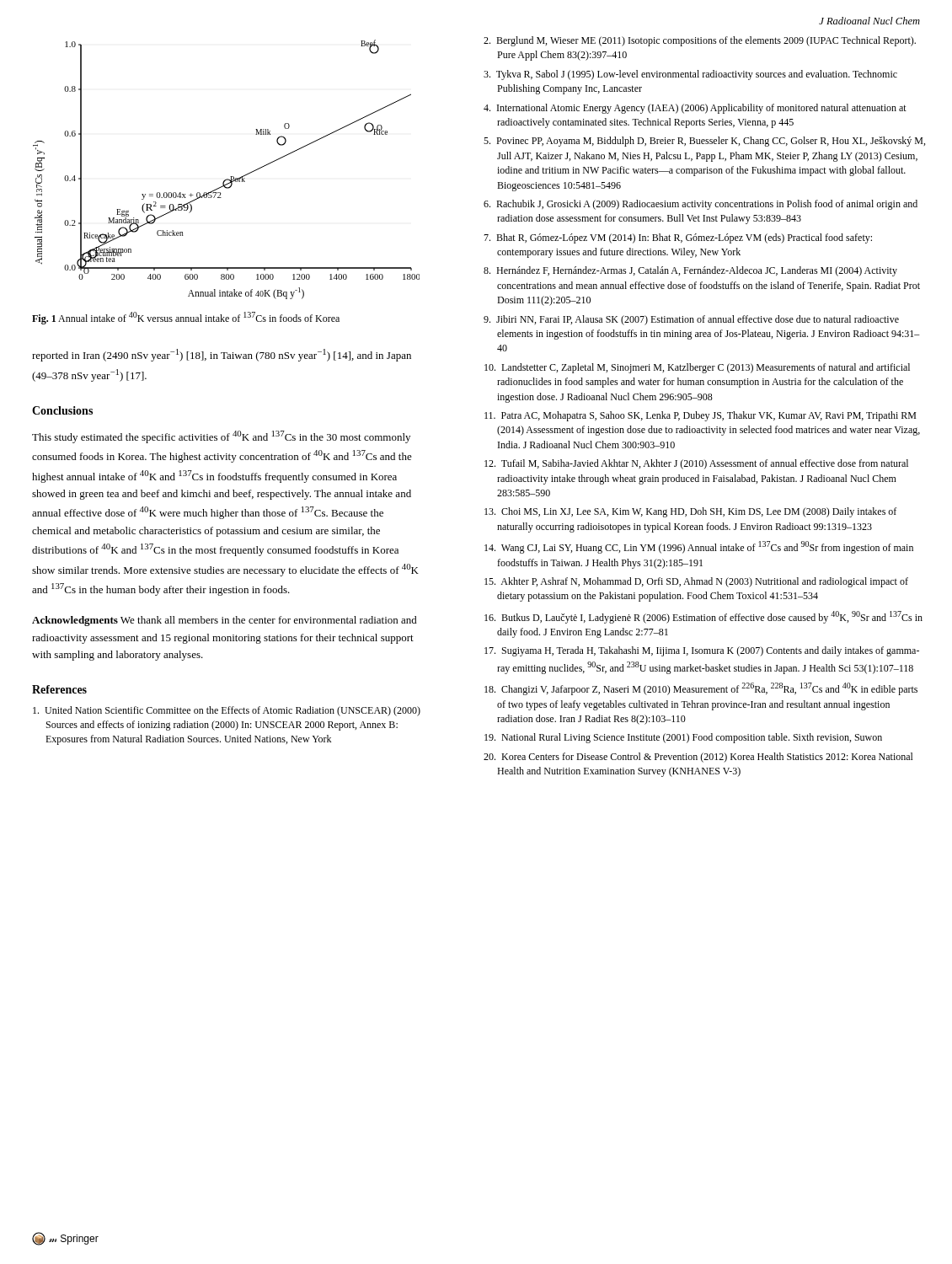Navigate to the text block starting "20. Korea Centers for Disease Control"
Screen dimensions: 1264x952
click(698, 764)
